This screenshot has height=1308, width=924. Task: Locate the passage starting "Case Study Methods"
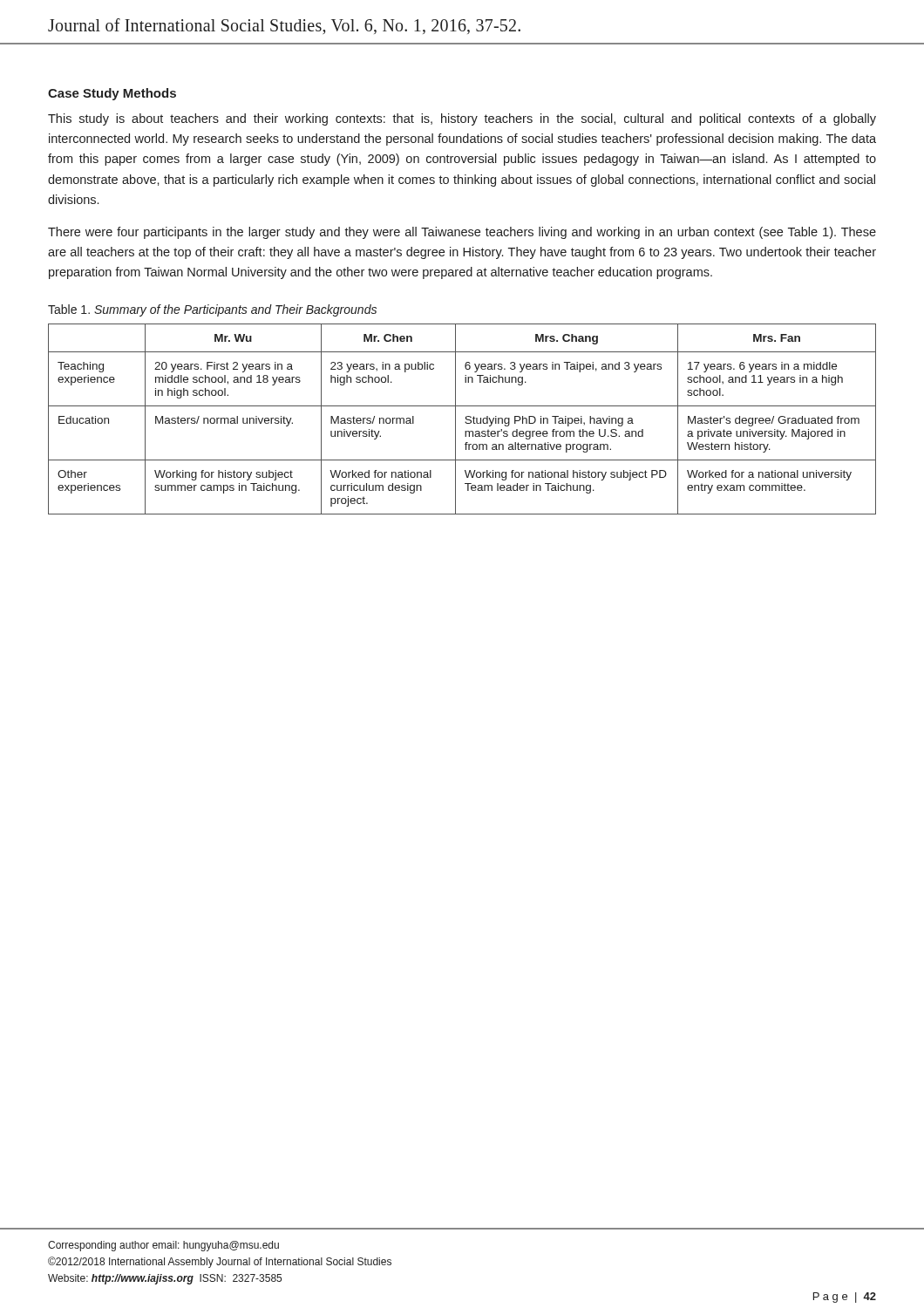[112, 93]
